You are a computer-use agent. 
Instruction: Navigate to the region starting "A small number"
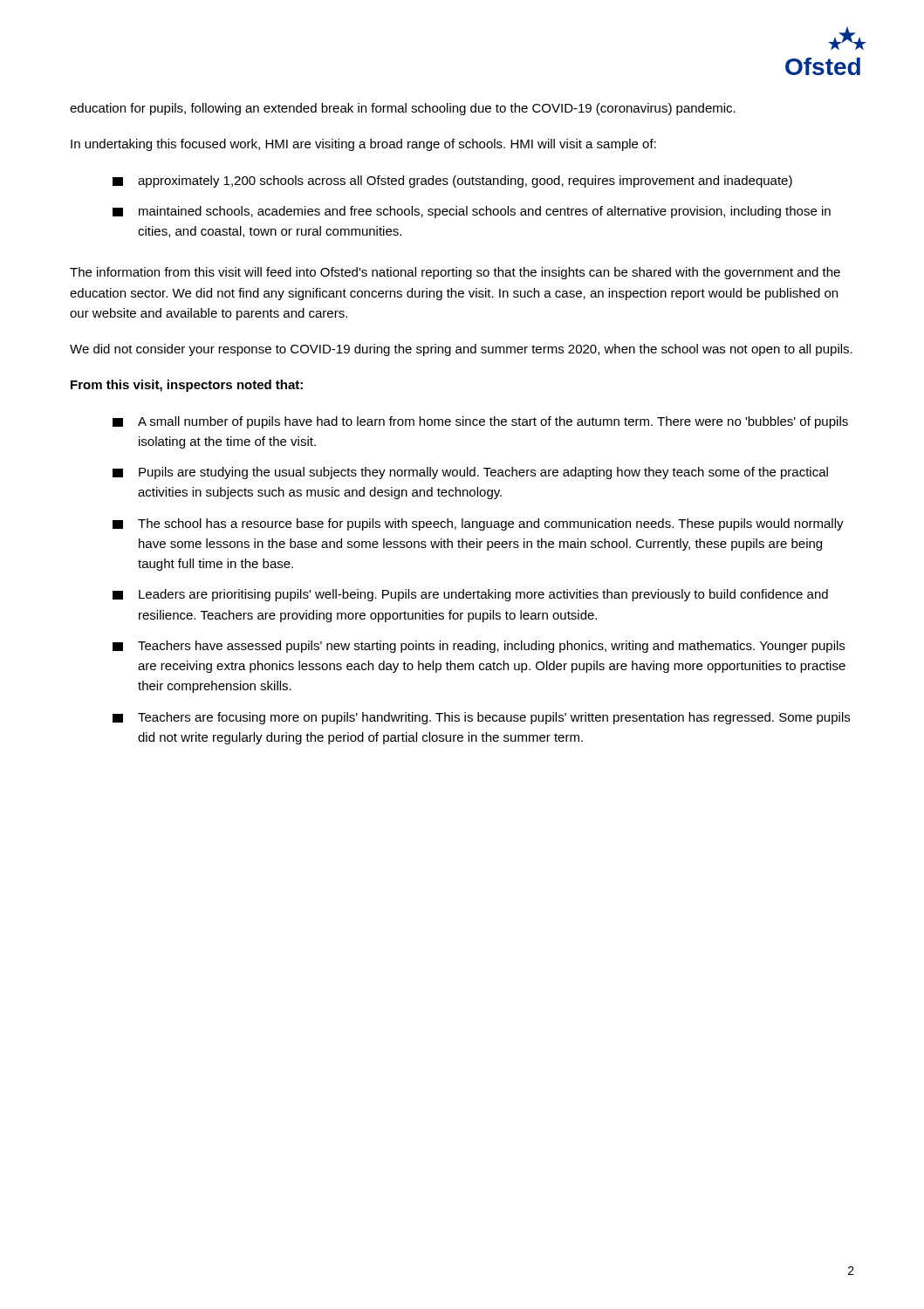pyautogui.click(x=483, y=431)
